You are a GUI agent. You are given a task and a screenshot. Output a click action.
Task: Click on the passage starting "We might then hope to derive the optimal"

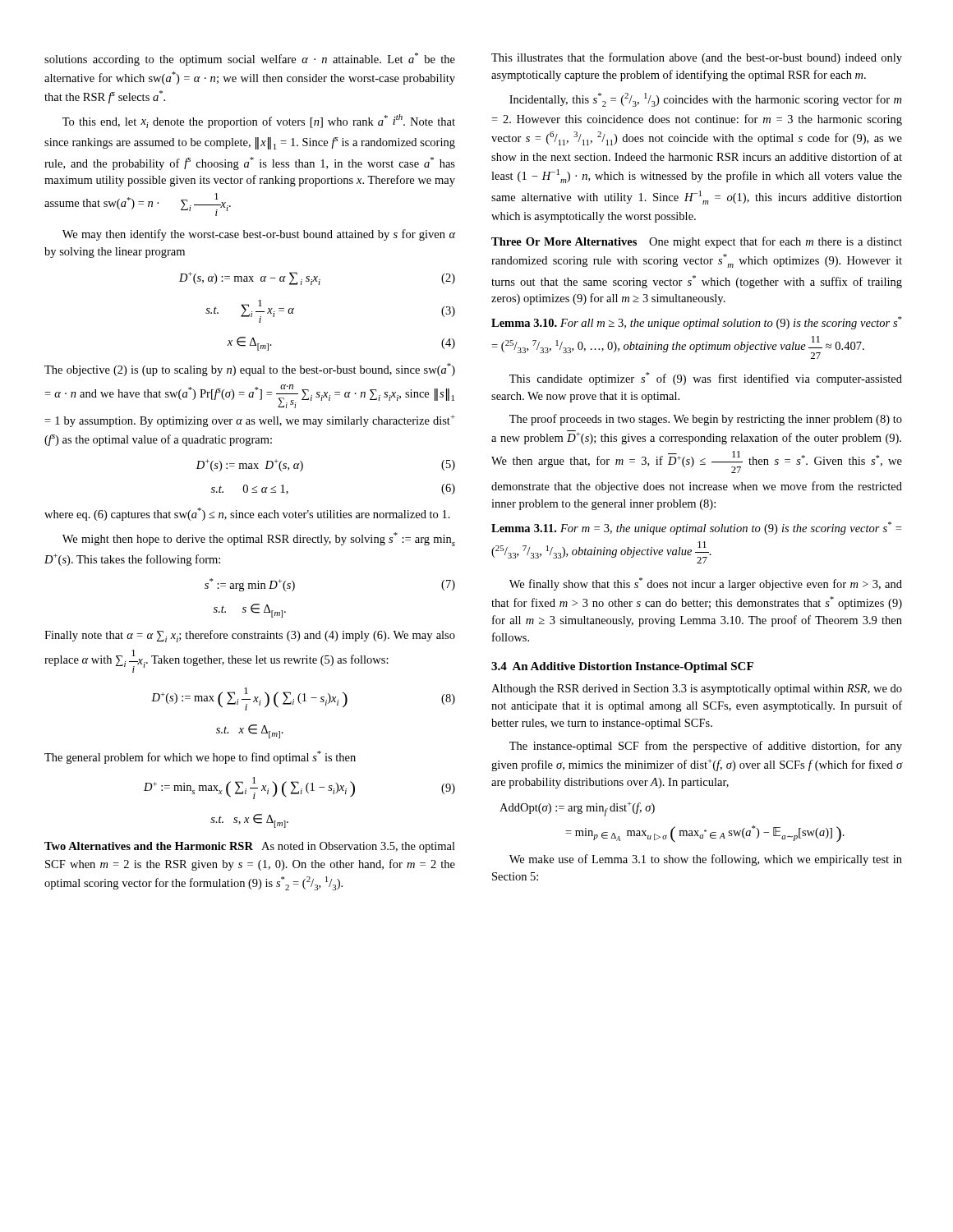point(250,549)
